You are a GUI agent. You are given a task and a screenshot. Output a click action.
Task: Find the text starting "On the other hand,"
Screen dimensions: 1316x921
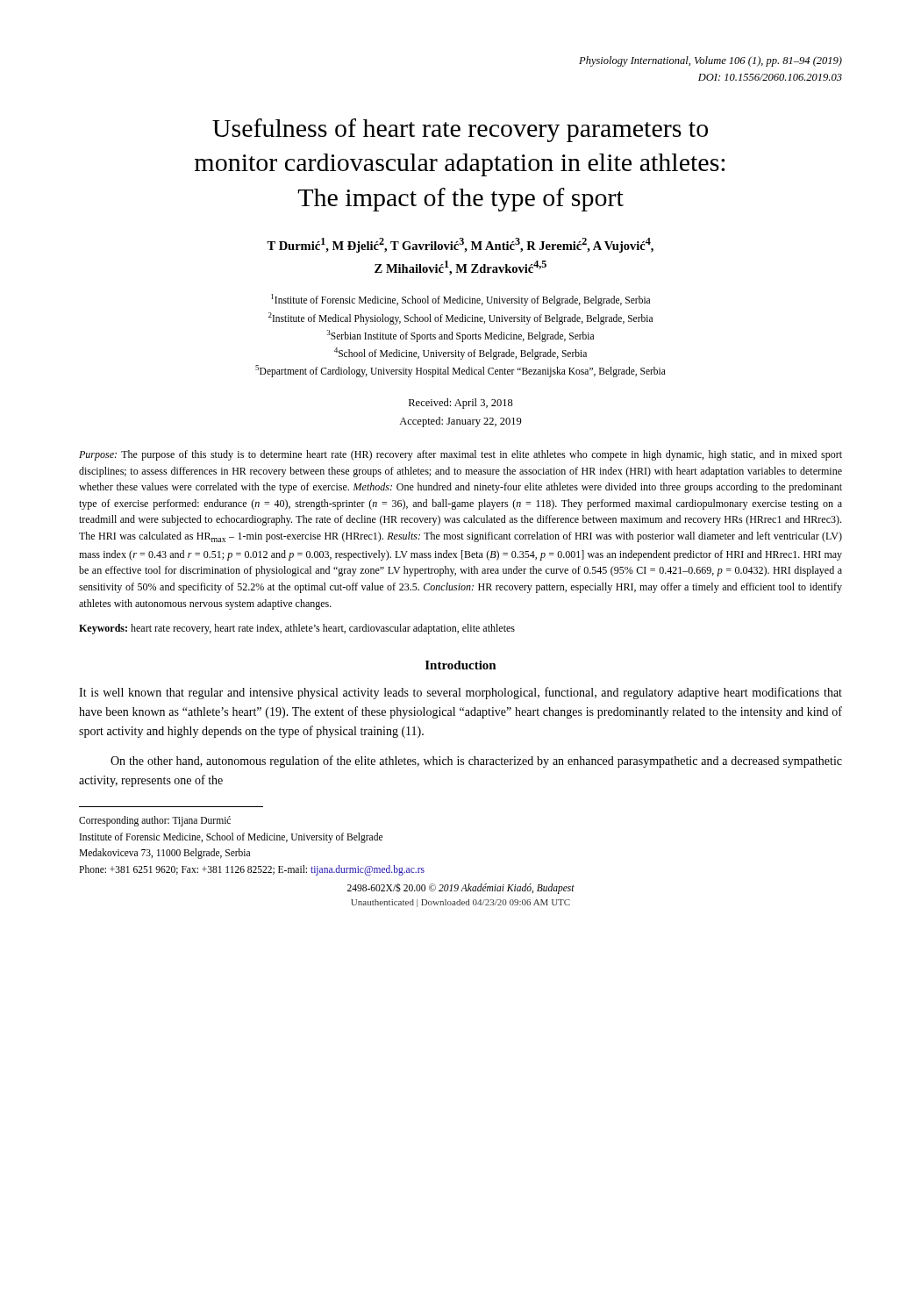[x=460, y=771]
